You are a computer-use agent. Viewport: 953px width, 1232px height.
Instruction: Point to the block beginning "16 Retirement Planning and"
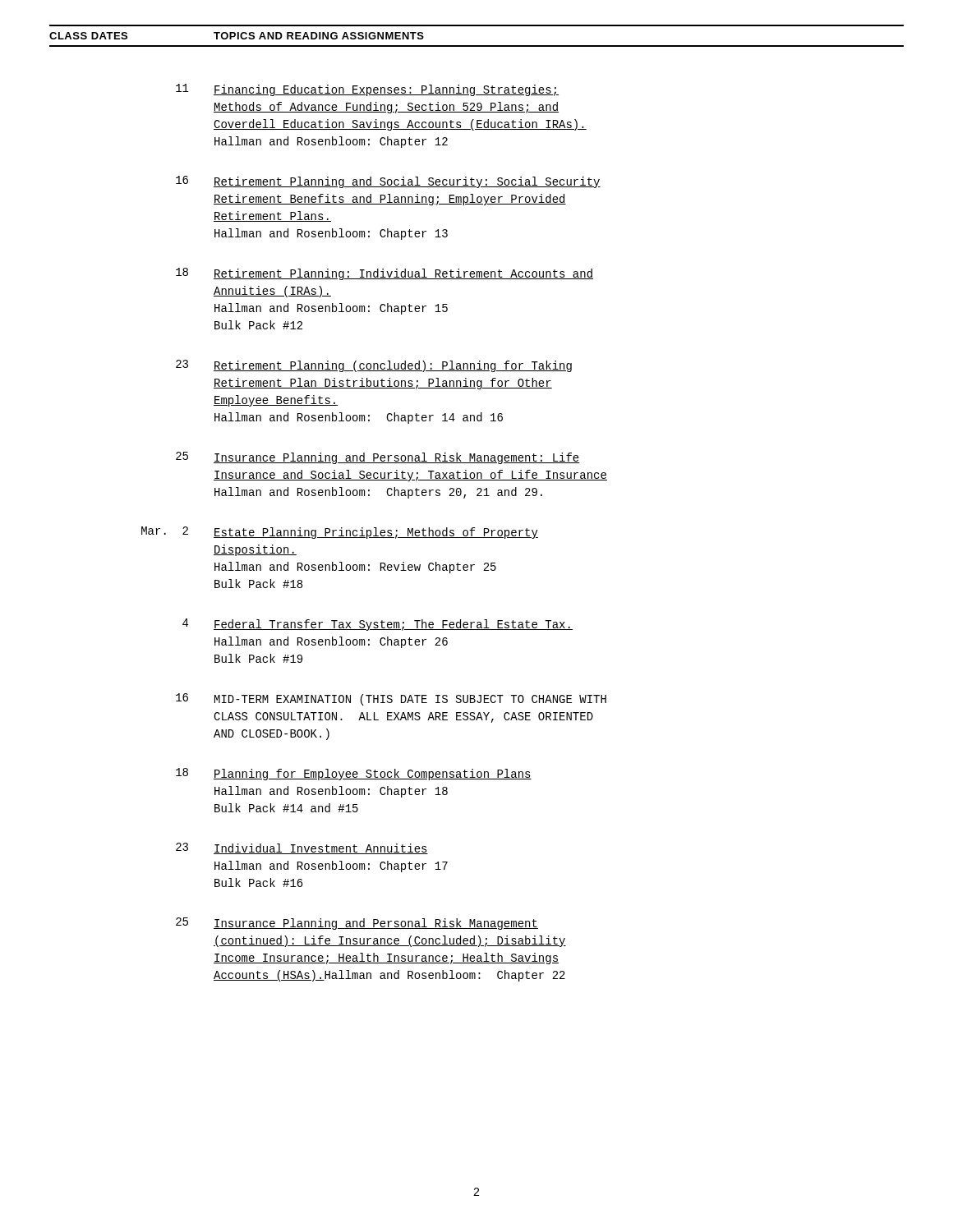tap(476, 209)
